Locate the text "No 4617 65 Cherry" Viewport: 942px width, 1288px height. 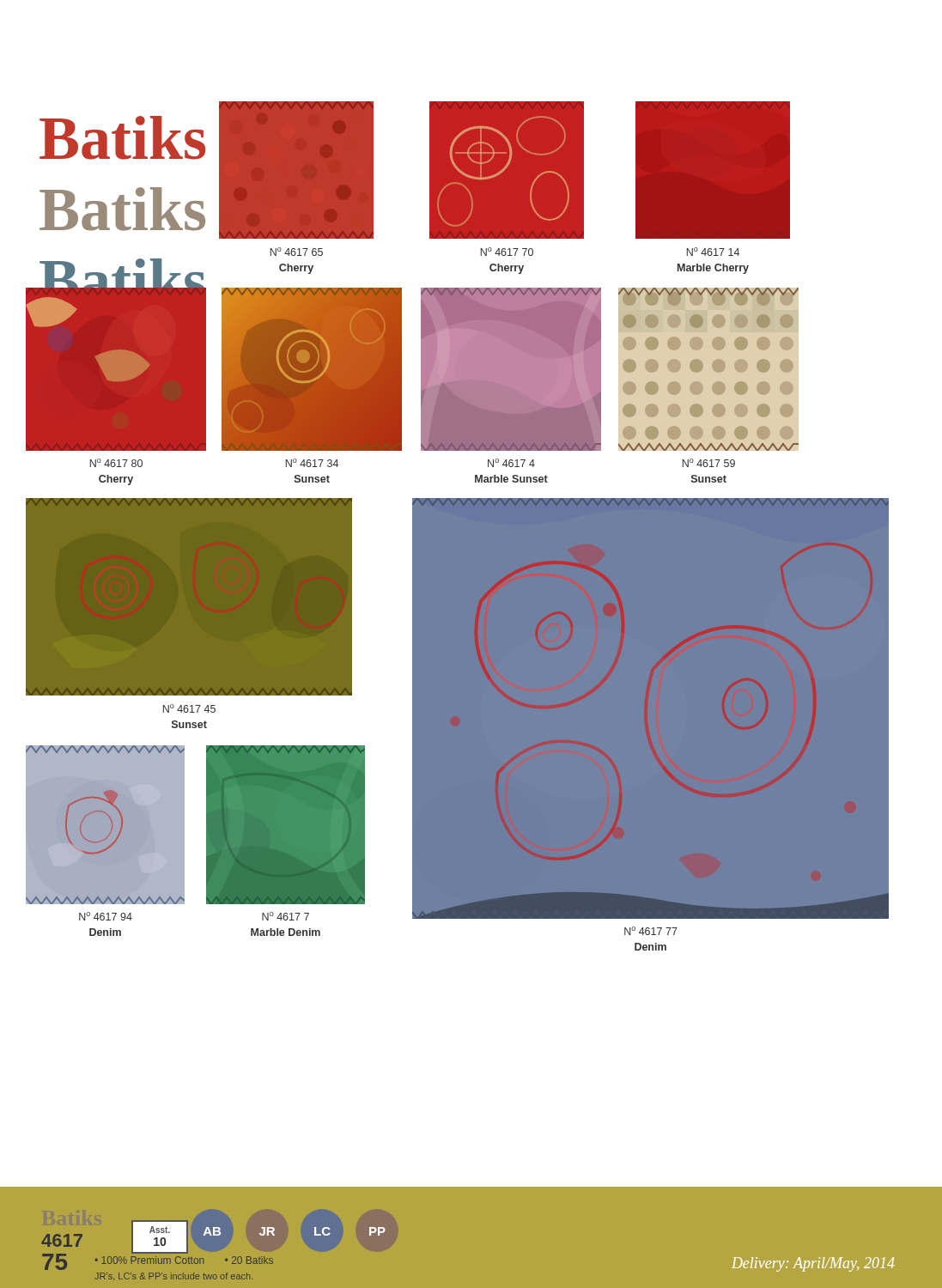point(296,259)
